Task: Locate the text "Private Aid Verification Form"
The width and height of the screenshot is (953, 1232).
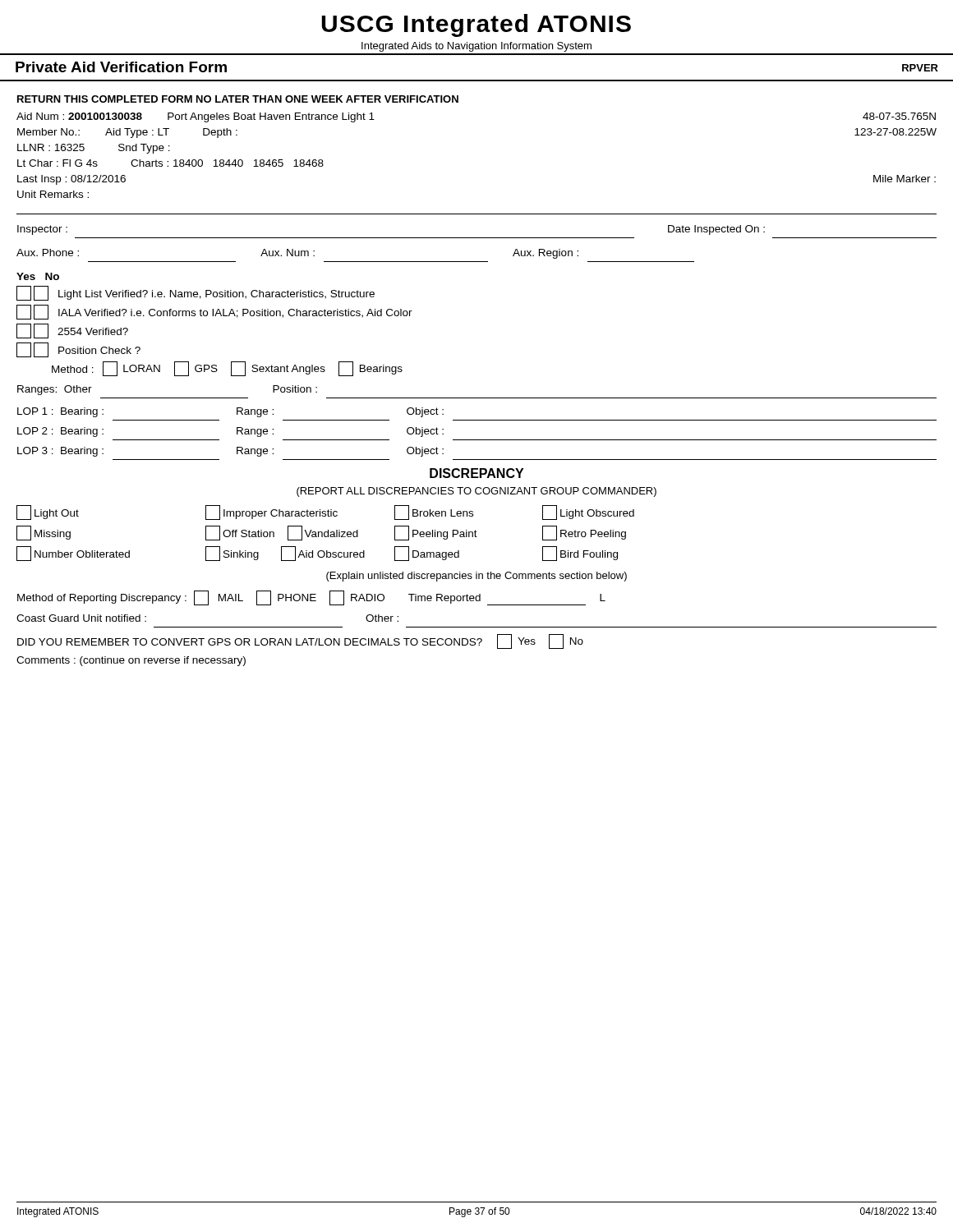Action: [x=121, y=67]
